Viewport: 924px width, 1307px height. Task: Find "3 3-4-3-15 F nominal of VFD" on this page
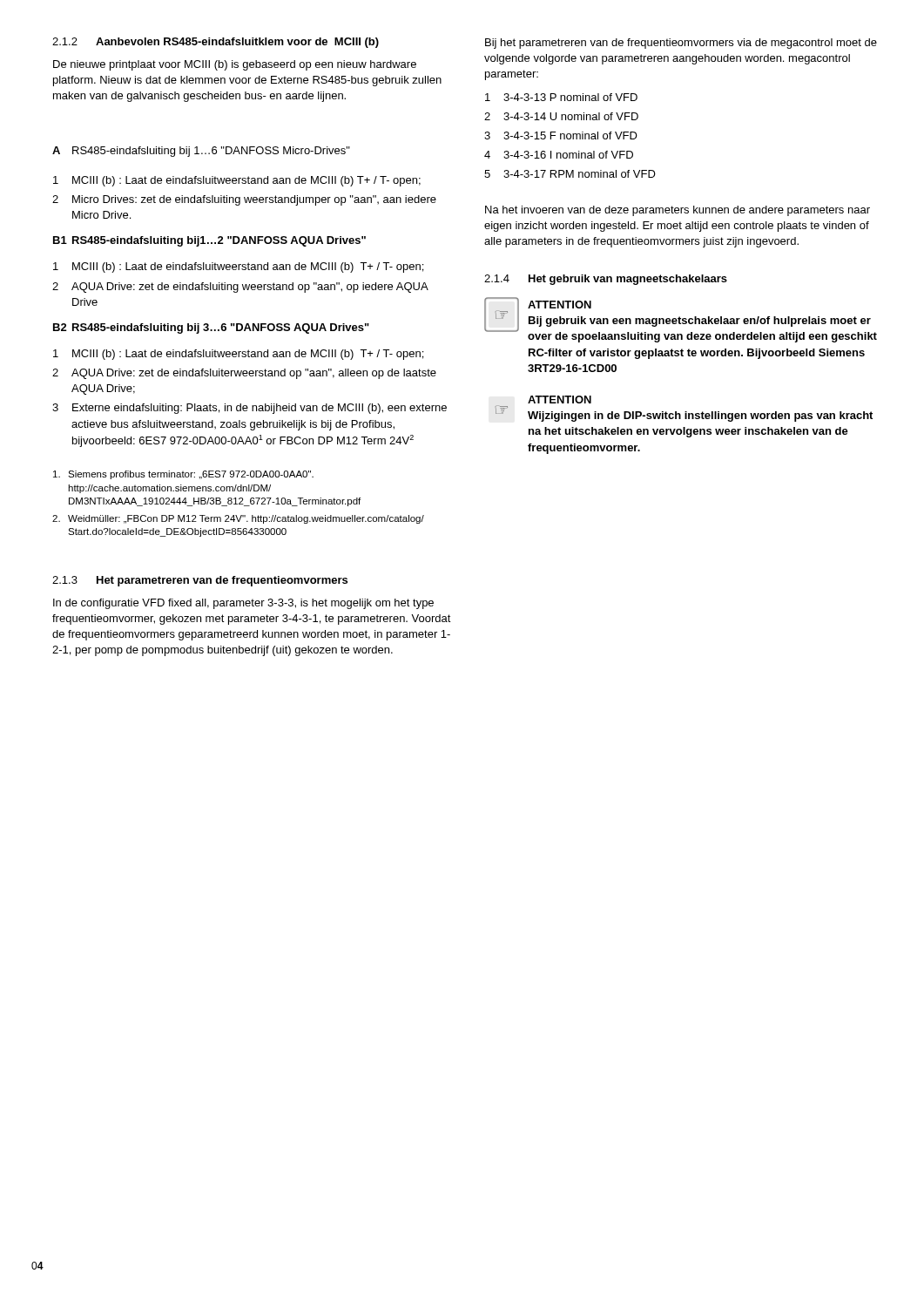coord(561,135)
